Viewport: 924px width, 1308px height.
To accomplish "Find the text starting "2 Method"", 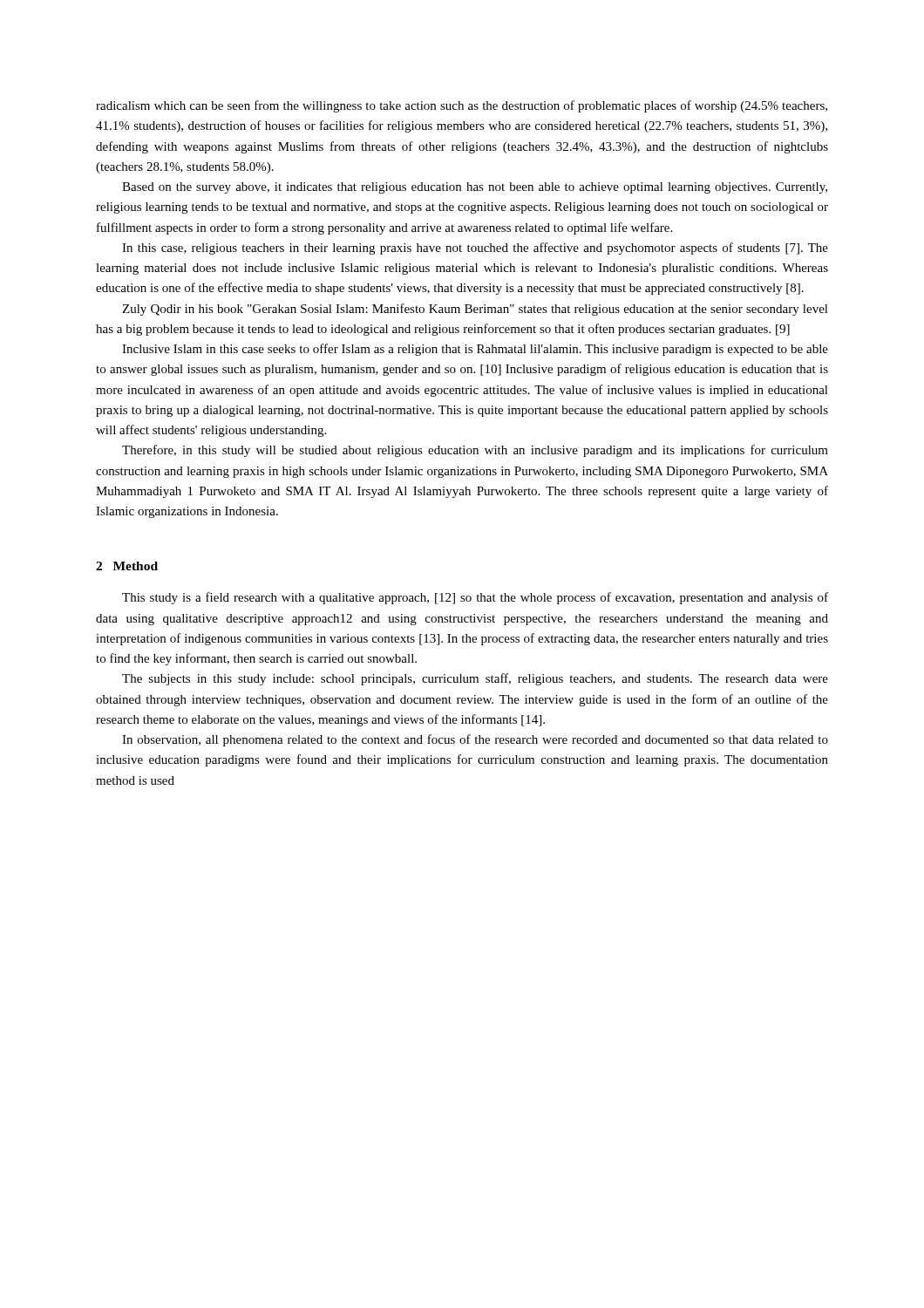I will point(127,566).
